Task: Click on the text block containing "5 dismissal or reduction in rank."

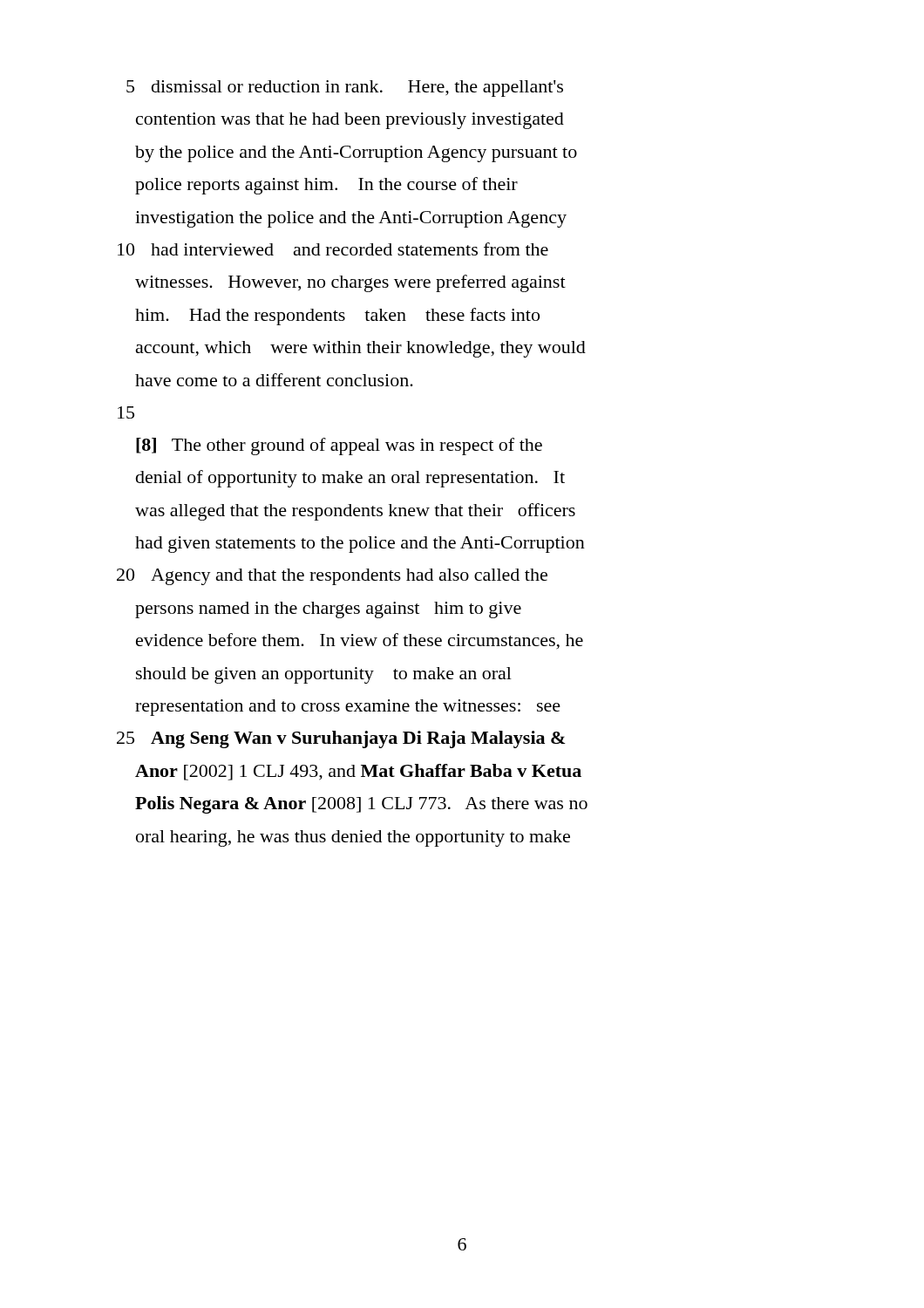Action: coord(445,233)
